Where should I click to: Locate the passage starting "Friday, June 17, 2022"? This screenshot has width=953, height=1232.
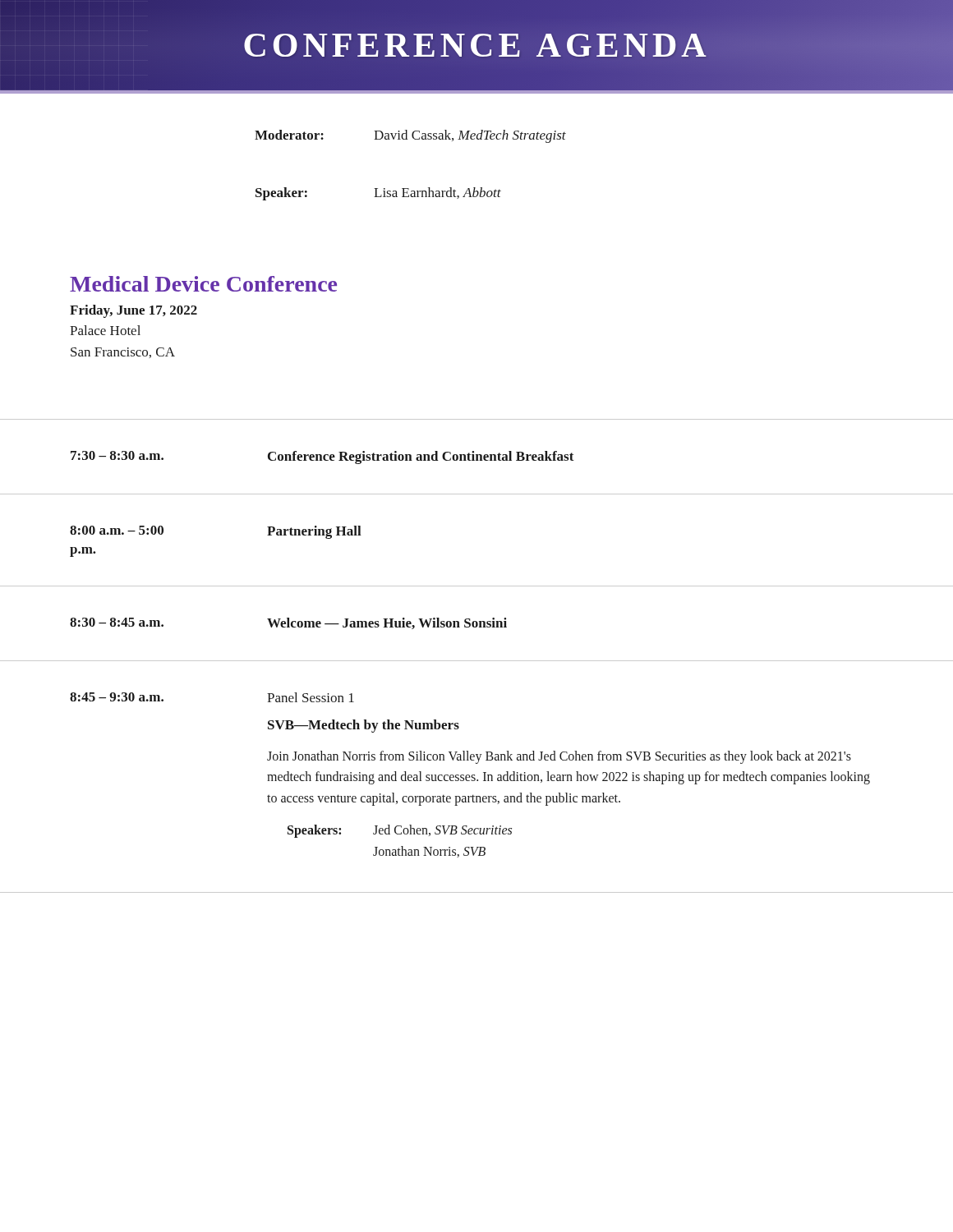[x=134, y=311]
